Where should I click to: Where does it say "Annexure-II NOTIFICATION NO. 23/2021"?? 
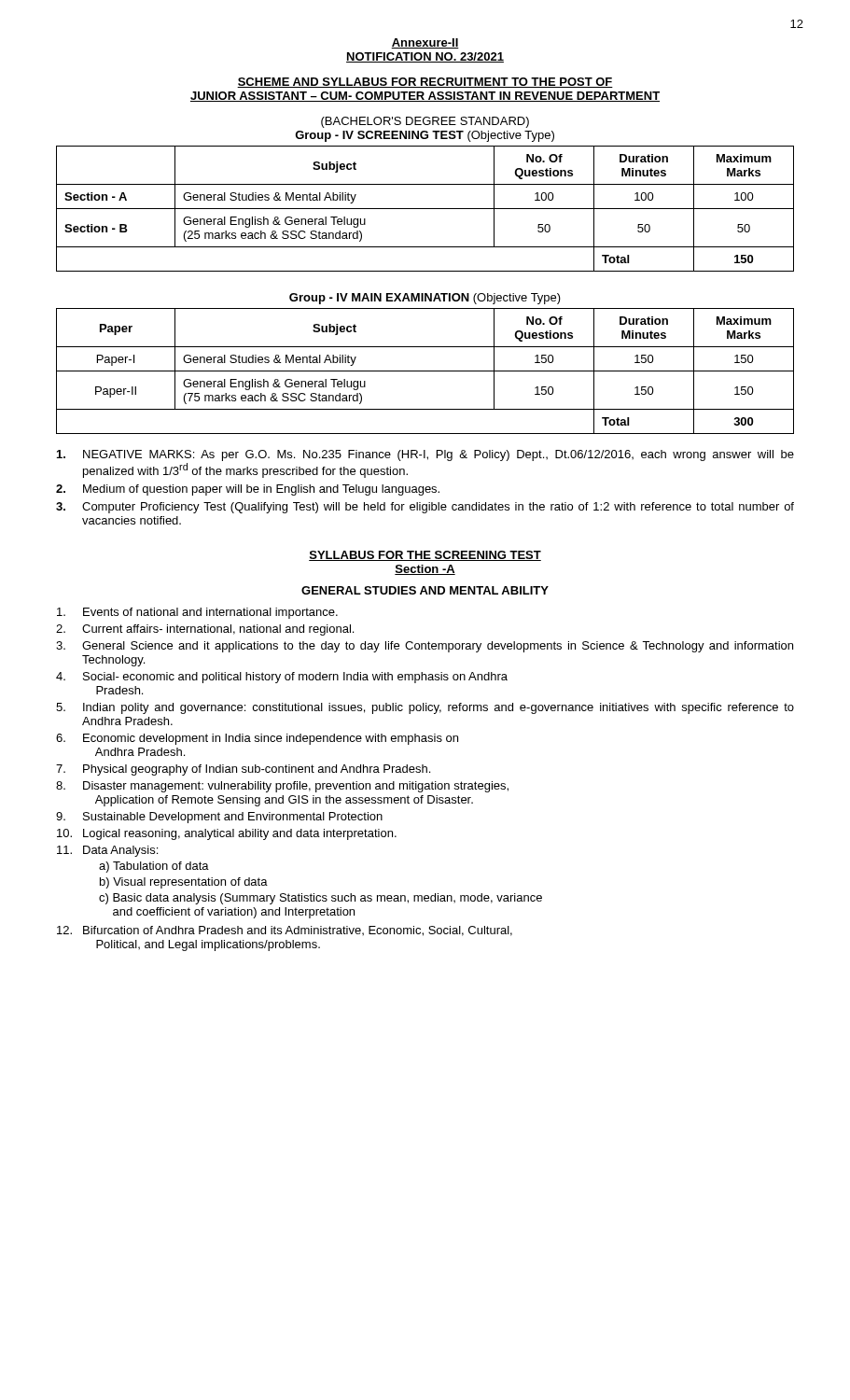tap(425, 49)
